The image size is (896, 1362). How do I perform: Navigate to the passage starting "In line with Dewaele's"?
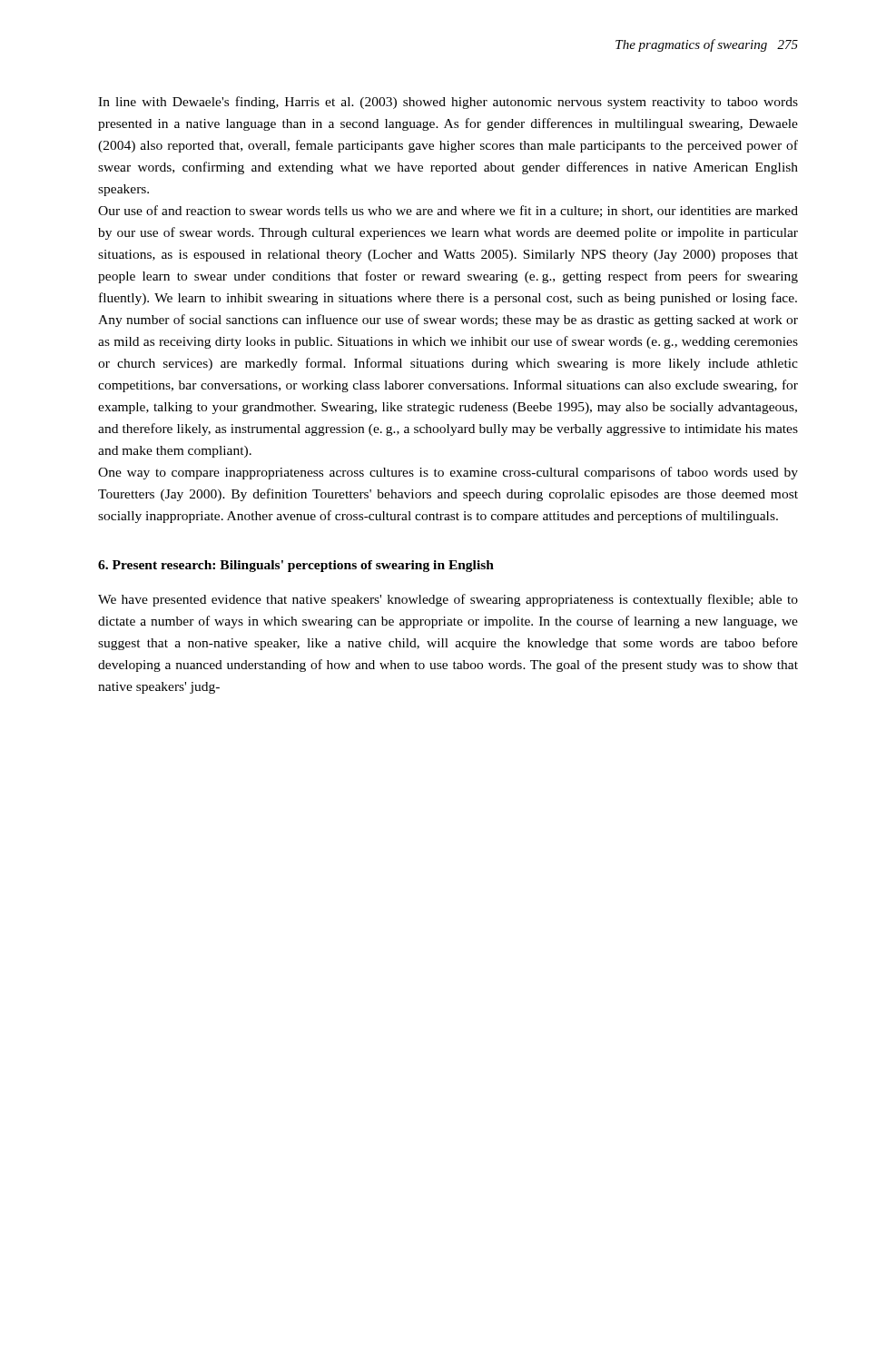tap(448, 145)
